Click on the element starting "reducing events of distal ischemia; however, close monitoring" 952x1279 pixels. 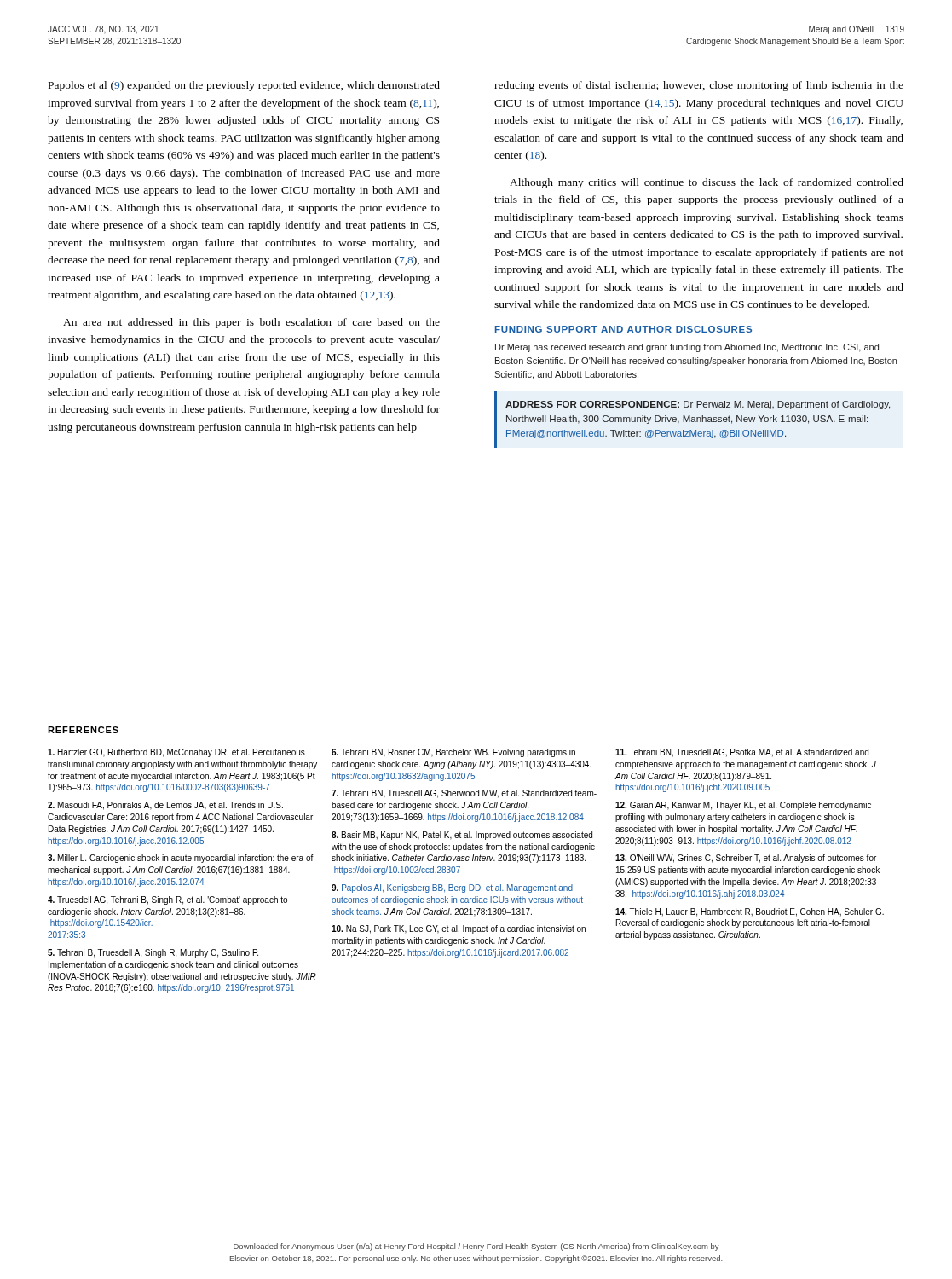[699, 195]
